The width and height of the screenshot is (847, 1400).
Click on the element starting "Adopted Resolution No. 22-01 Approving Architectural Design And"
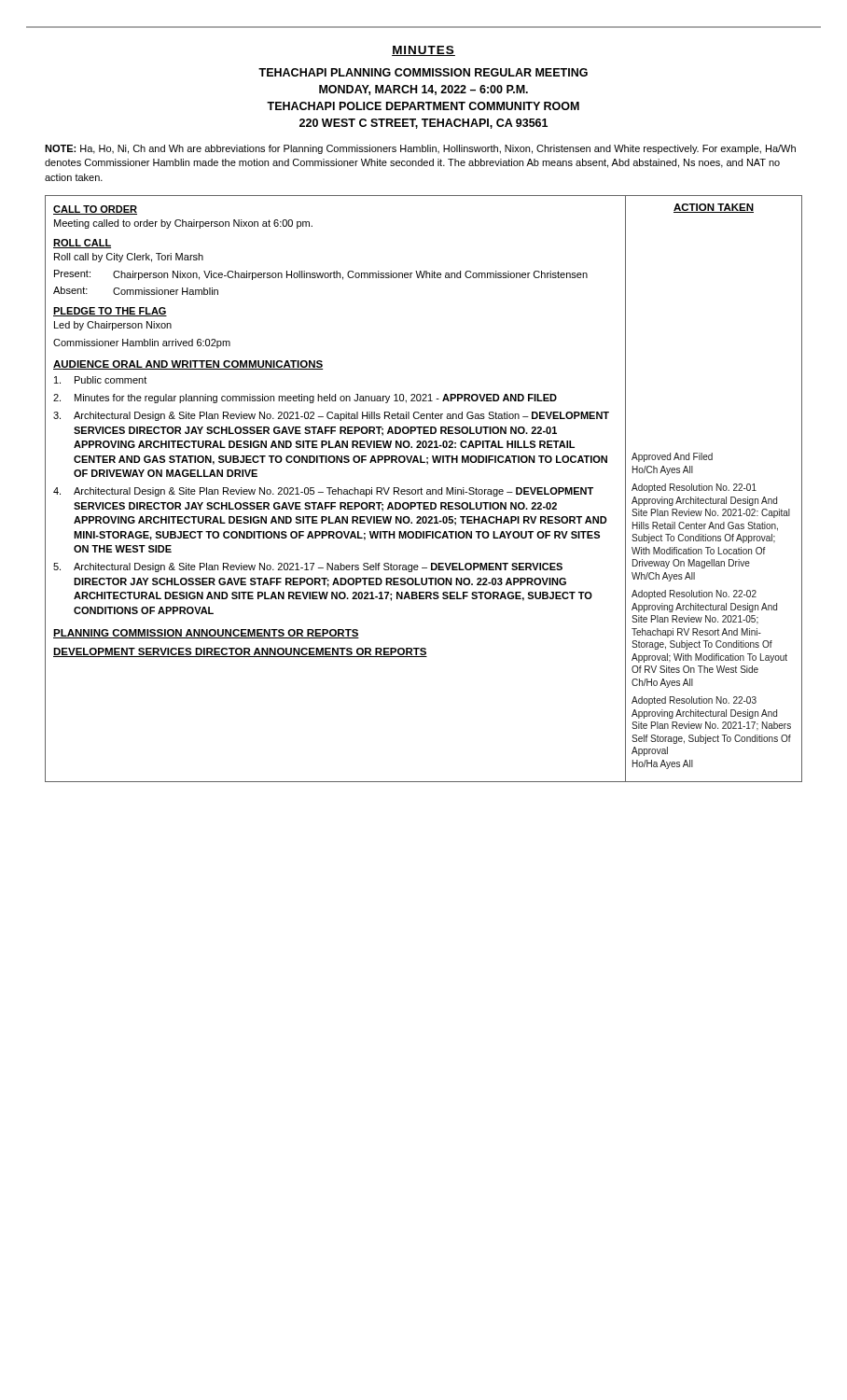711,532
